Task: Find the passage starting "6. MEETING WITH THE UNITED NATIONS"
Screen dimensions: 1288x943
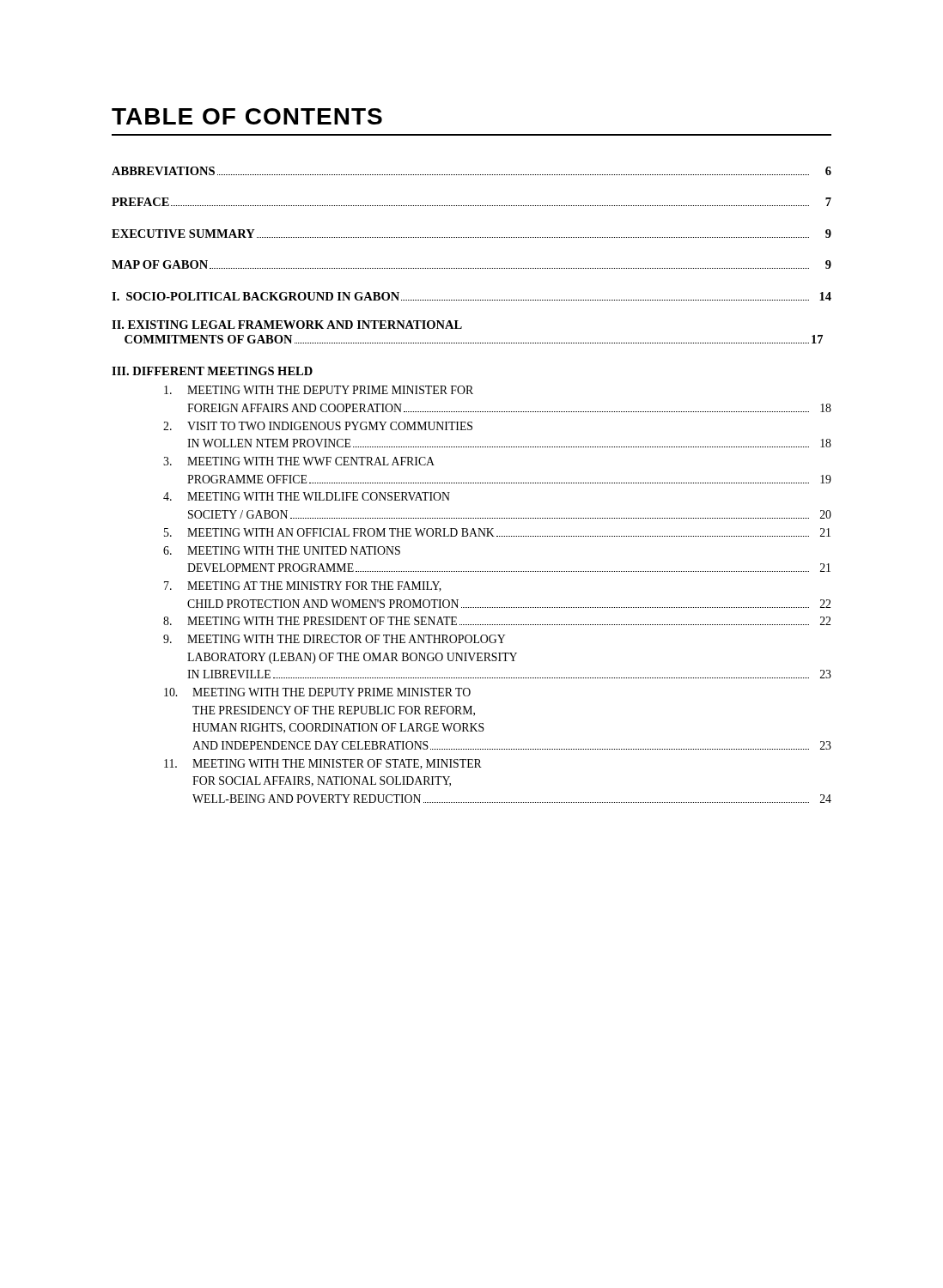Action: pyautogui.click(x=497, y=560)
